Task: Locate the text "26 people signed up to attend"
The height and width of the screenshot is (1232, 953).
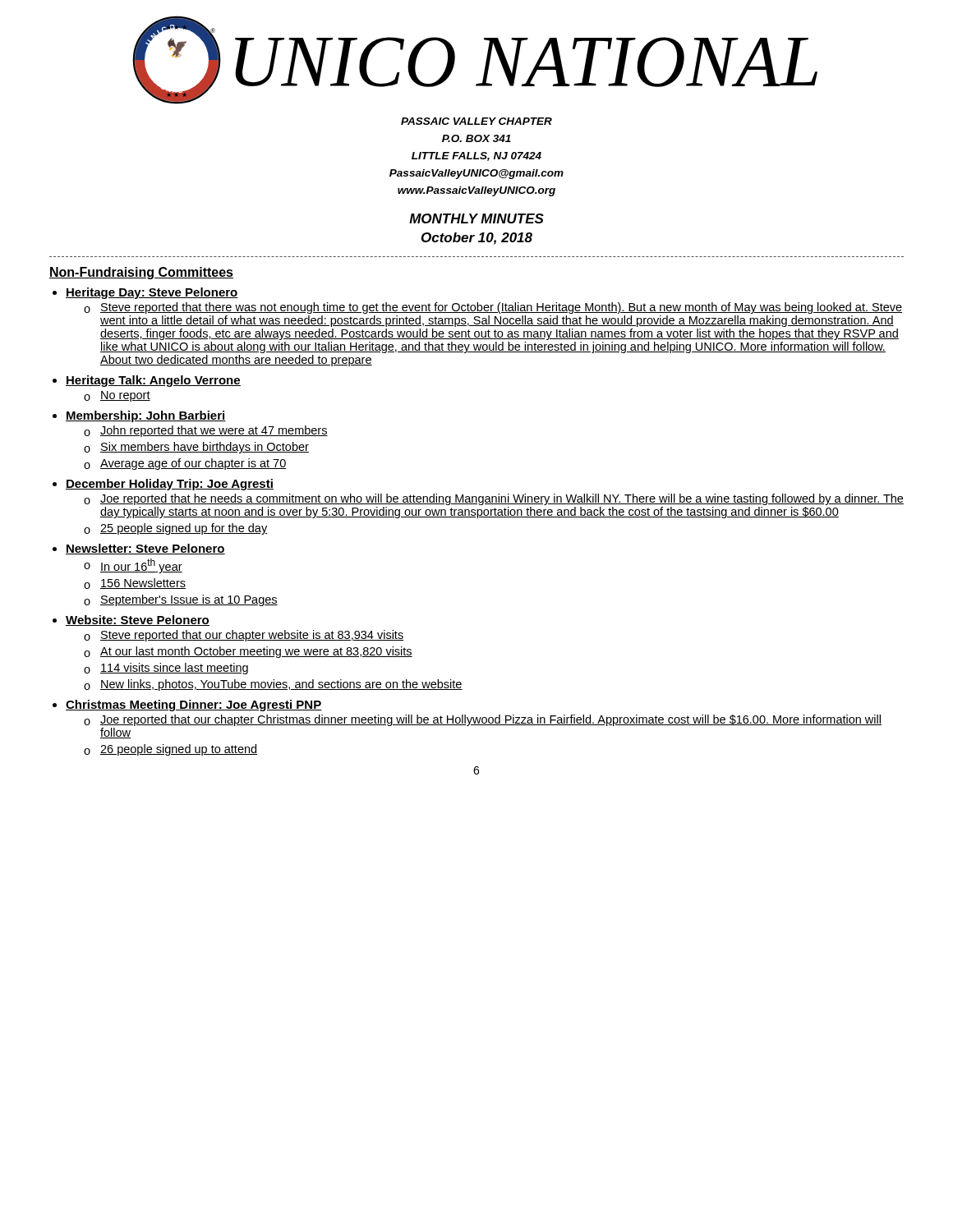Action: coord(179,749)
